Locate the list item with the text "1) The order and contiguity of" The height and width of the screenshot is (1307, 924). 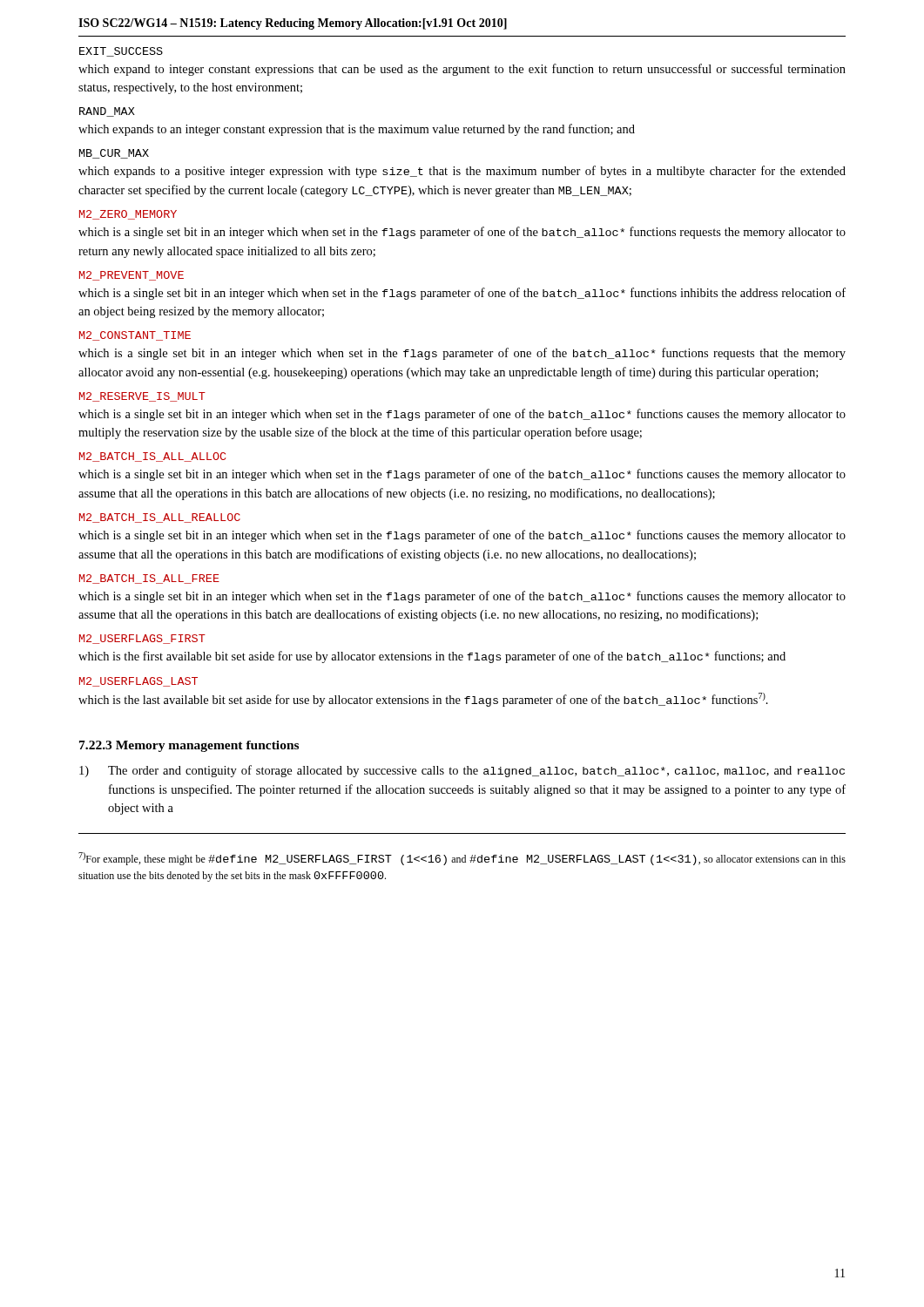(462, 789)
